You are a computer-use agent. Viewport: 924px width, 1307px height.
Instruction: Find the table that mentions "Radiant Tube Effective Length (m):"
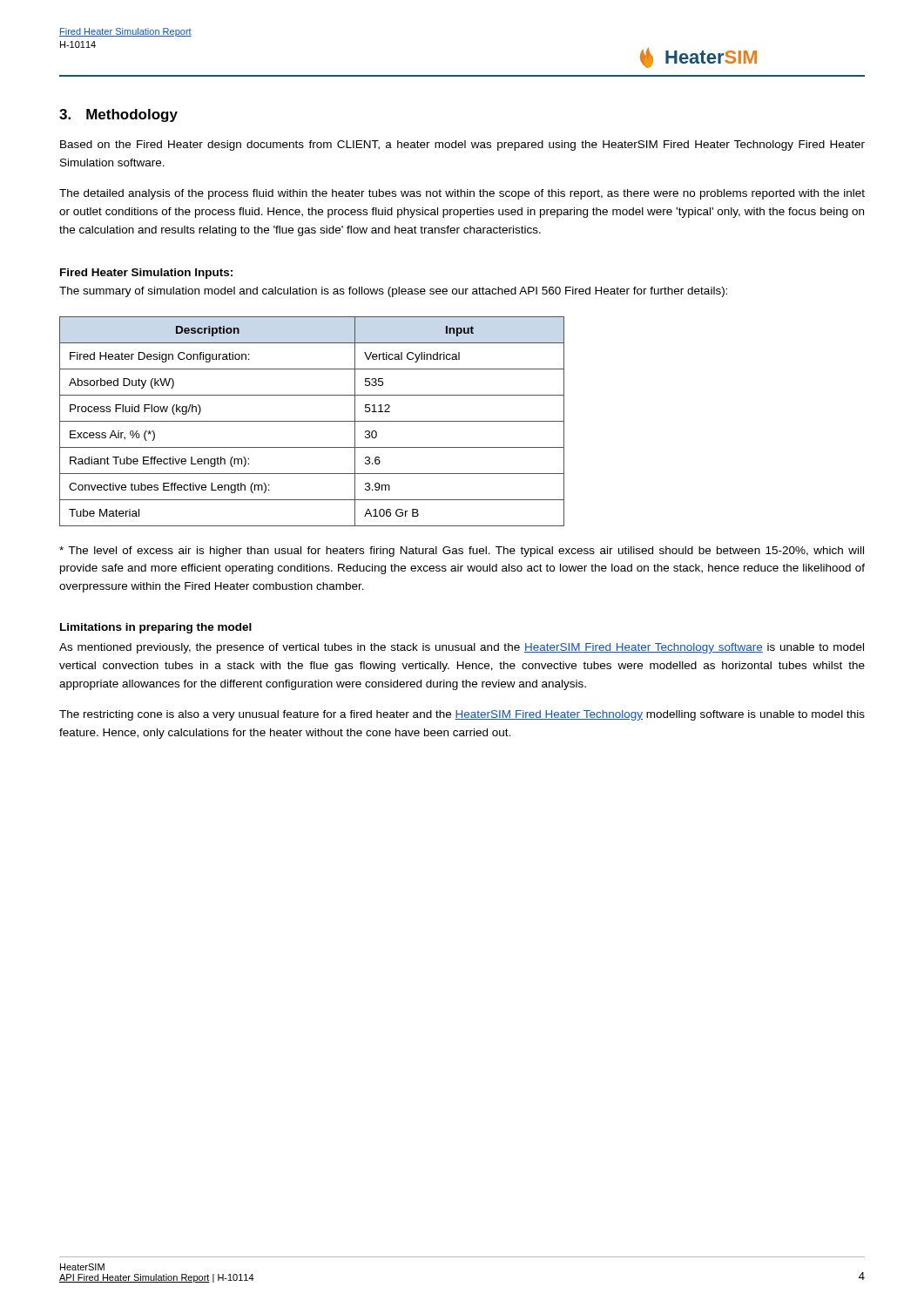(462, 421)
